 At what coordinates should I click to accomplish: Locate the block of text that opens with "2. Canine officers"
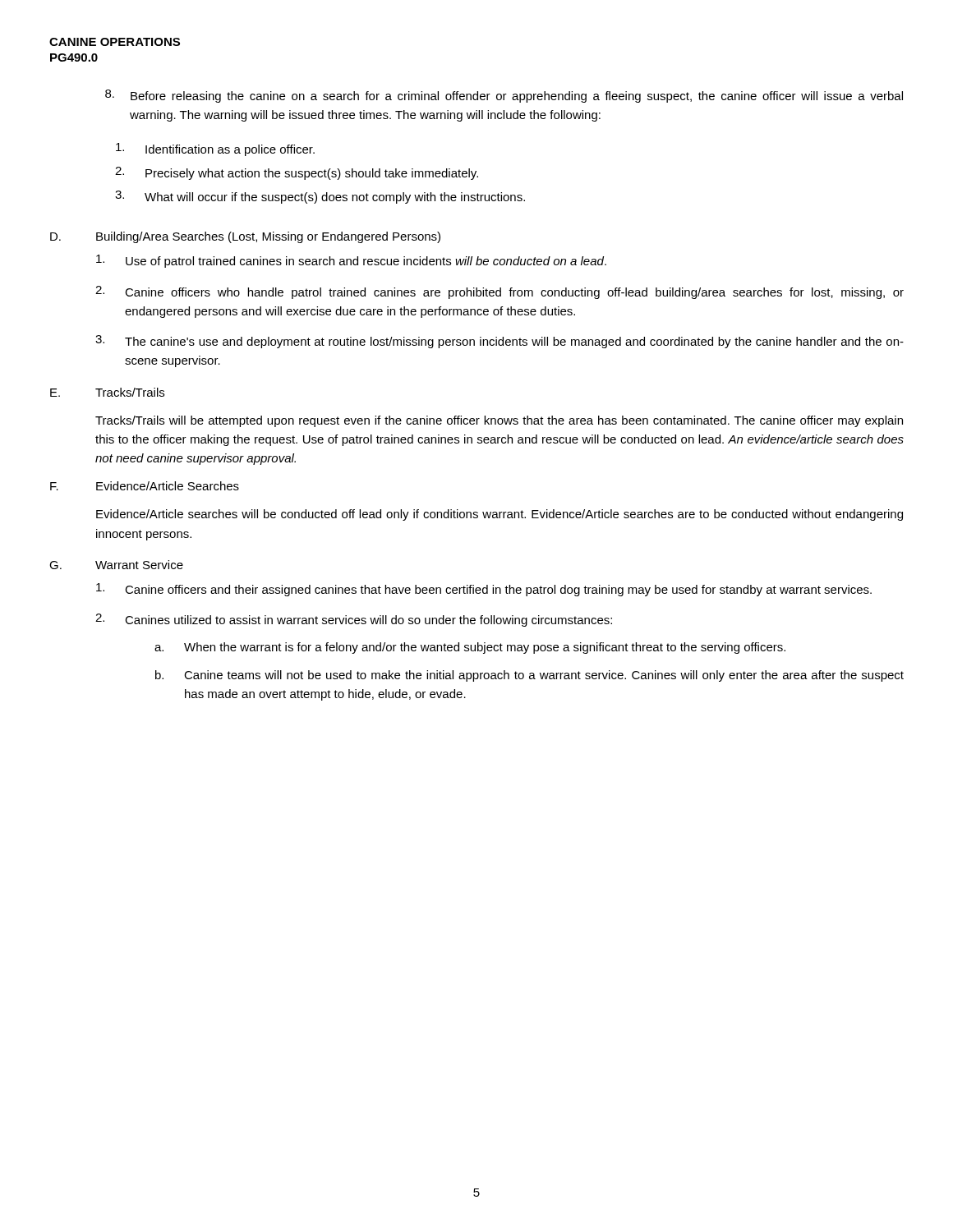pos(500,301)
